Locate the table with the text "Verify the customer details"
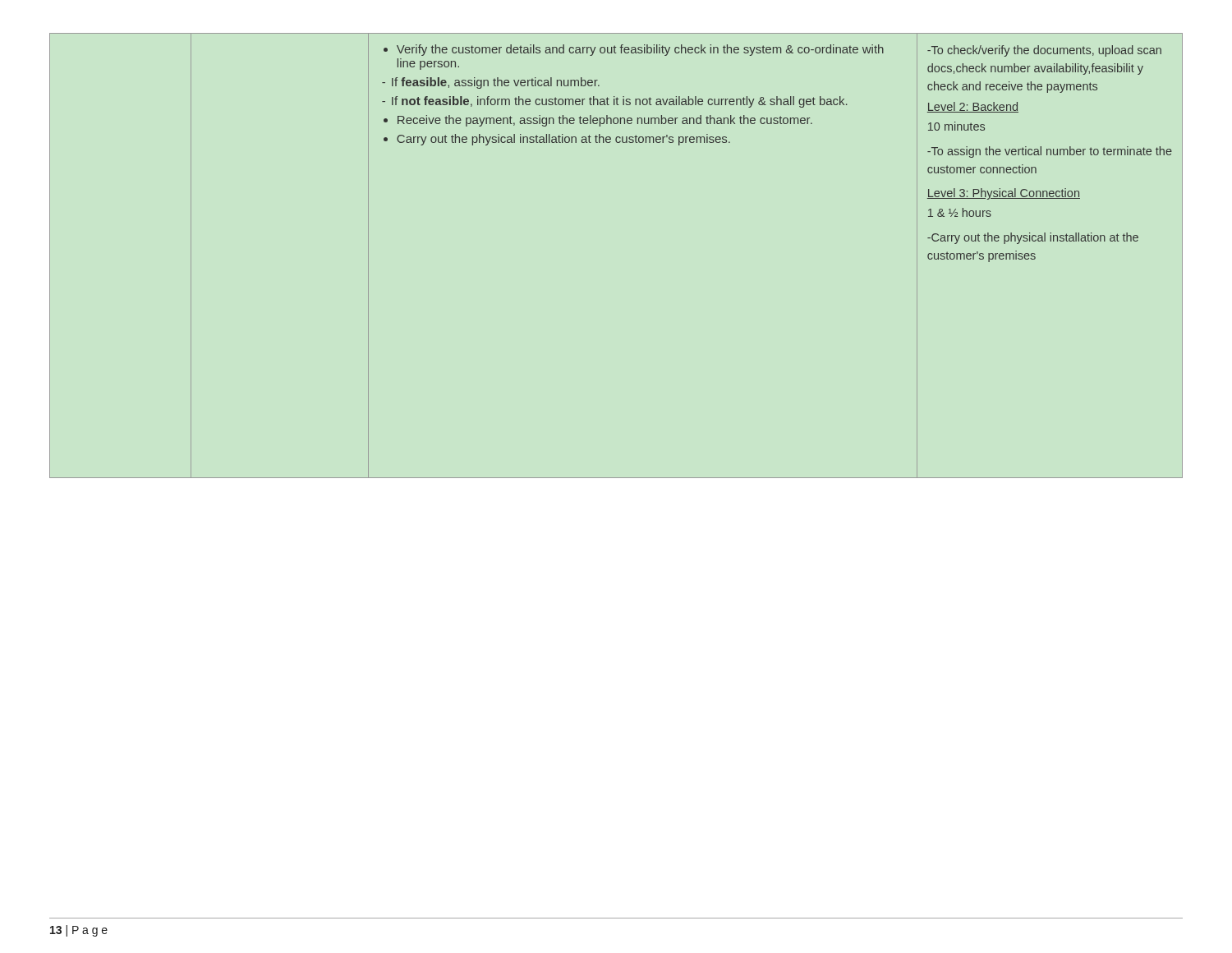Image resolution: width=1232 pixels, height=953 pixels. 616,255
